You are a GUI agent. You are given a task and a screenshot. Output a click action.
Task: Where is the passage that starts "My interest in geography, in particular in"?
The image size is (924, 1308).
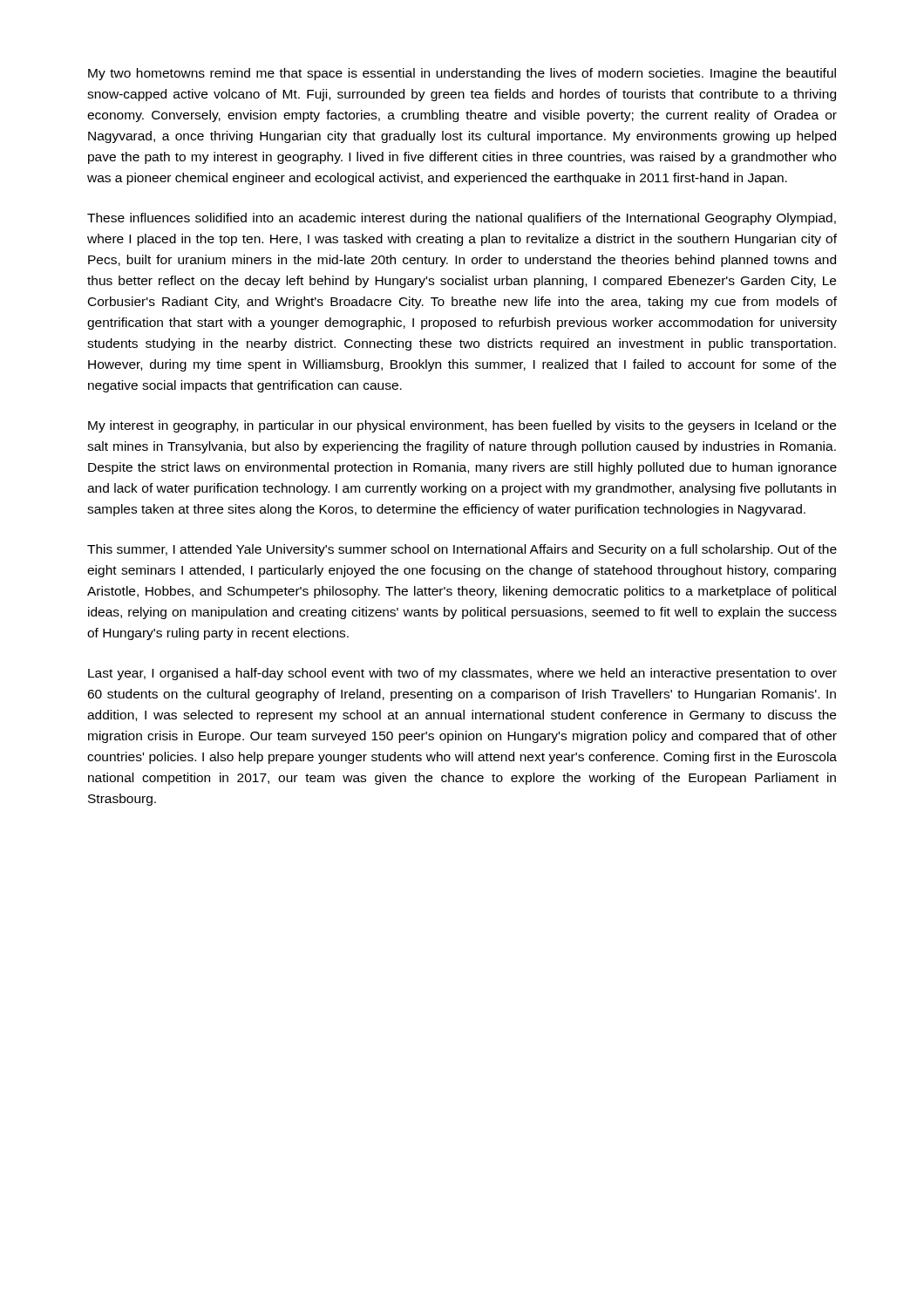pos(462,467)
